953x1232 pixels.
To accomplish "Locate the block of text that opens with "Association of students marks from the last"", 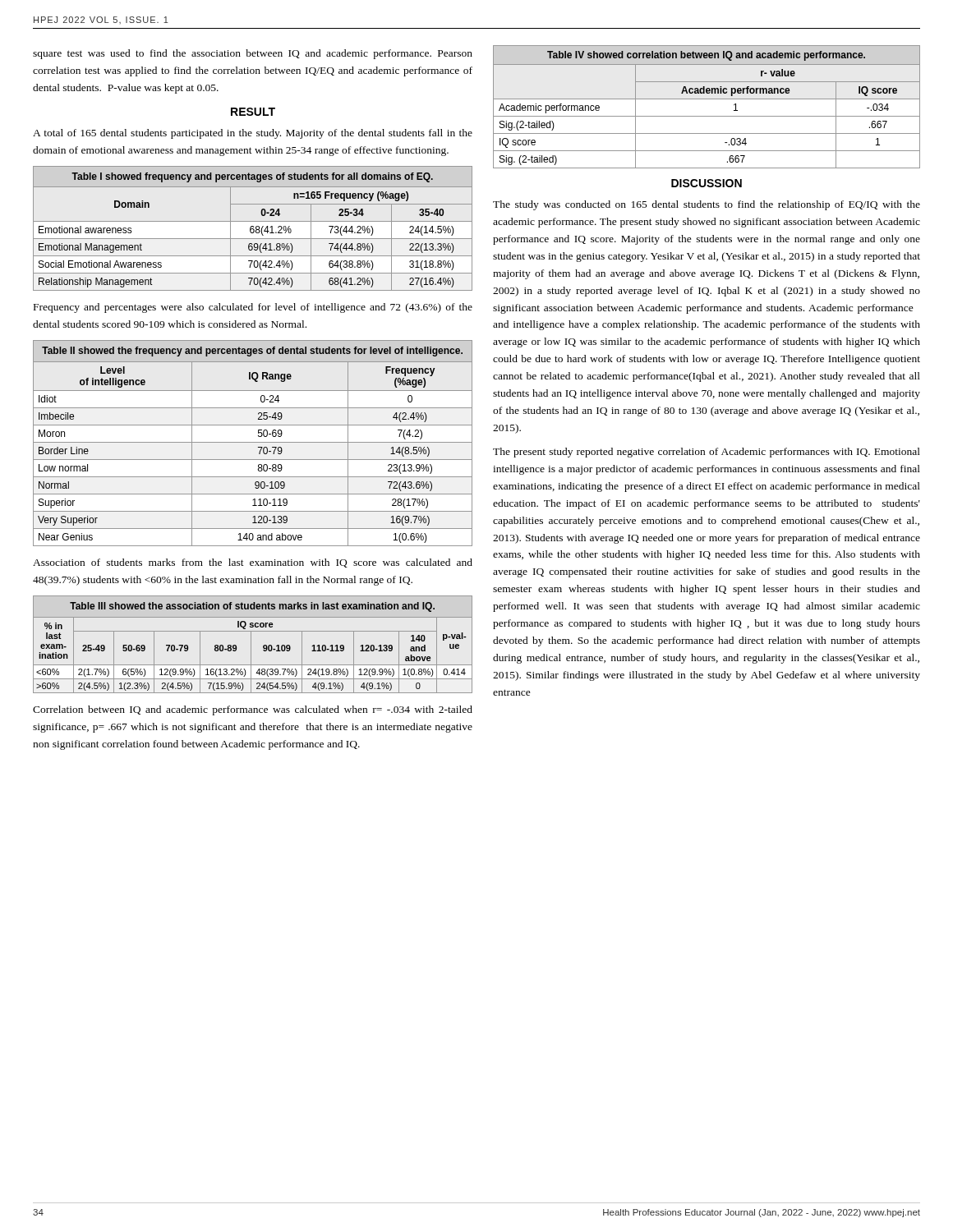I will 253,571.
